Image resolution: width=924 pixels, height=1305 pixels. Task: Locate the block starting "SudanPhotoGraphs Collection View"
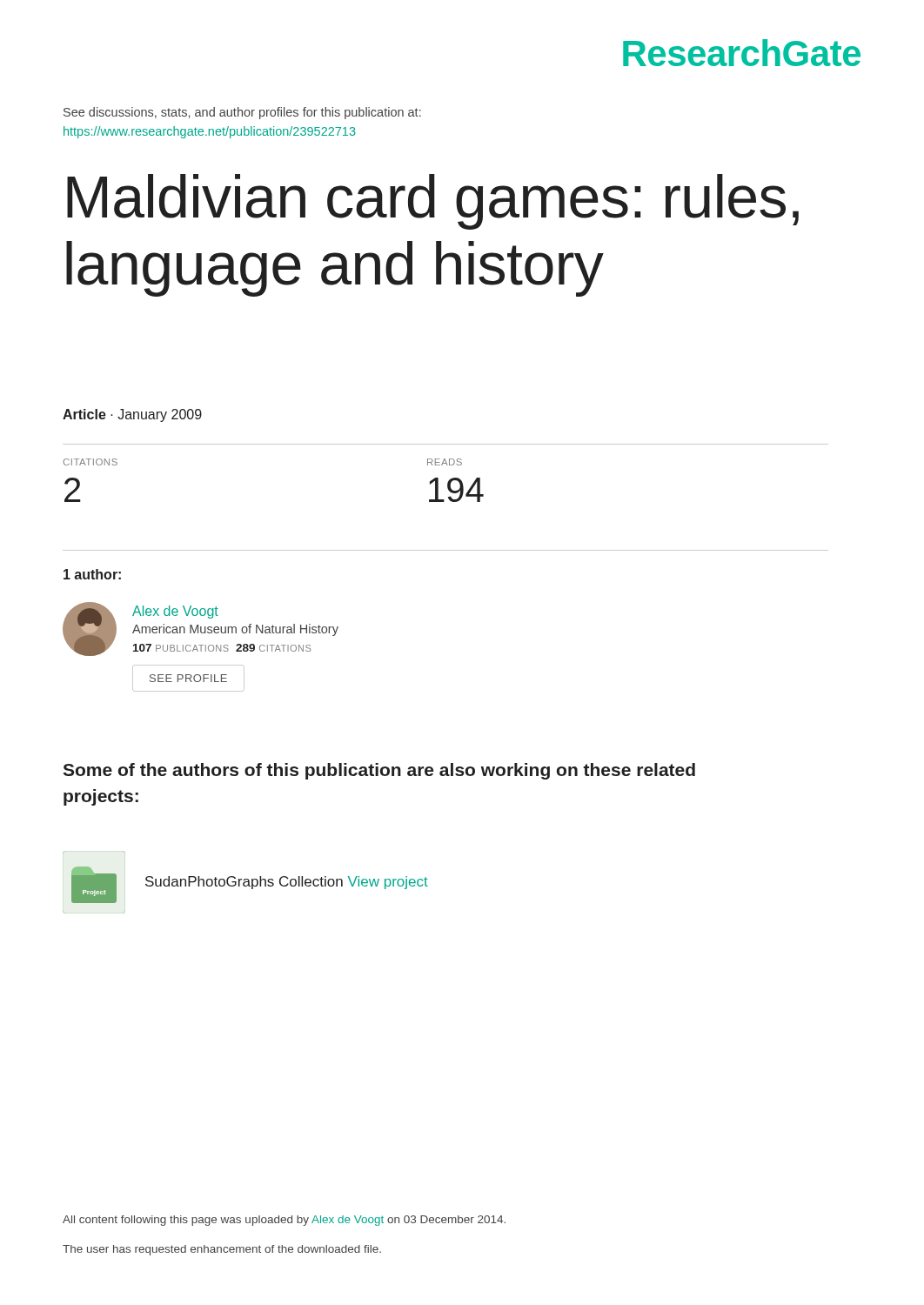coord(286,882)
